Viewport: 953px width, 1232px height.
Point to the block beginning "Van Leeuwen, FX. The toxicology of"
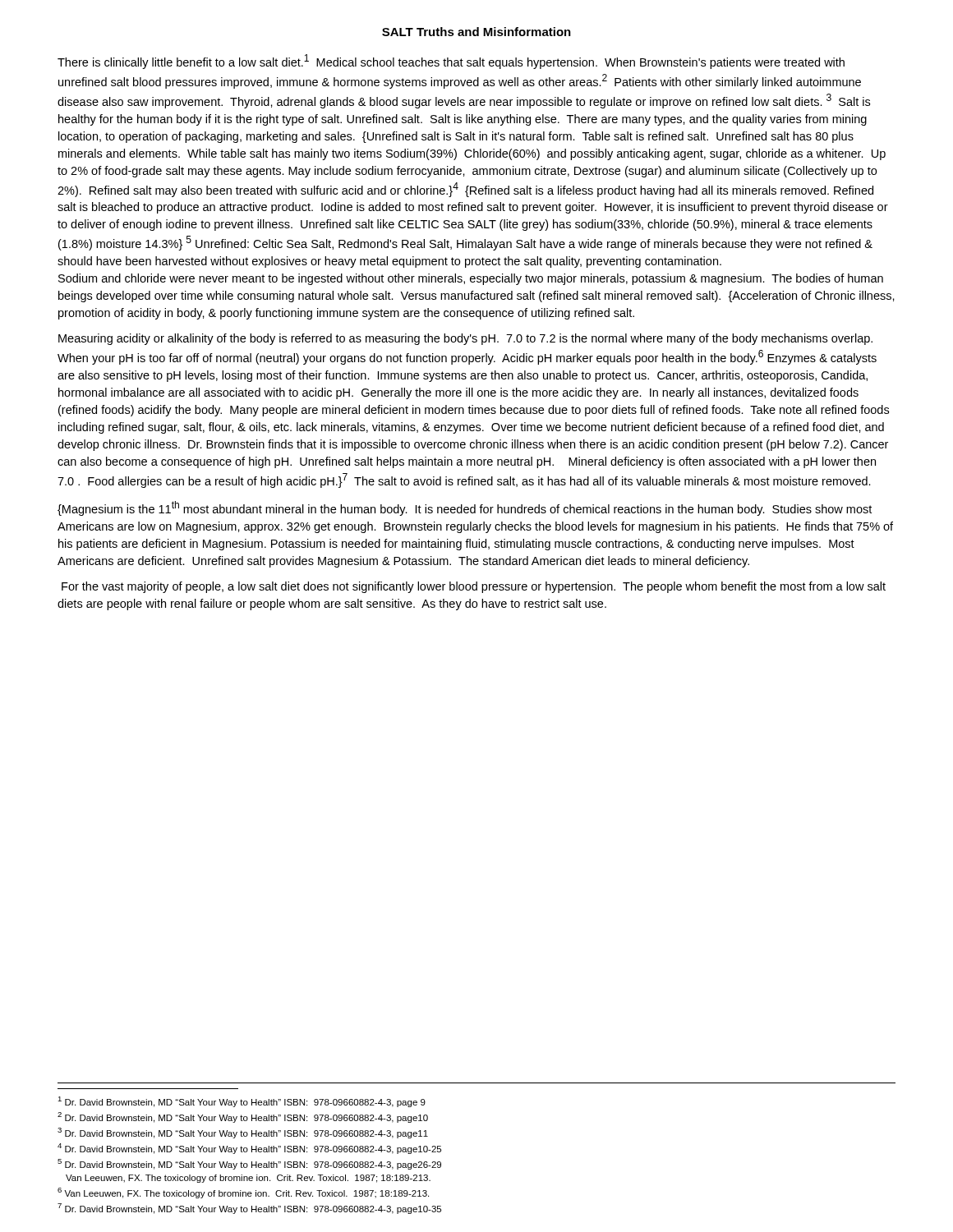point(248,1178)
